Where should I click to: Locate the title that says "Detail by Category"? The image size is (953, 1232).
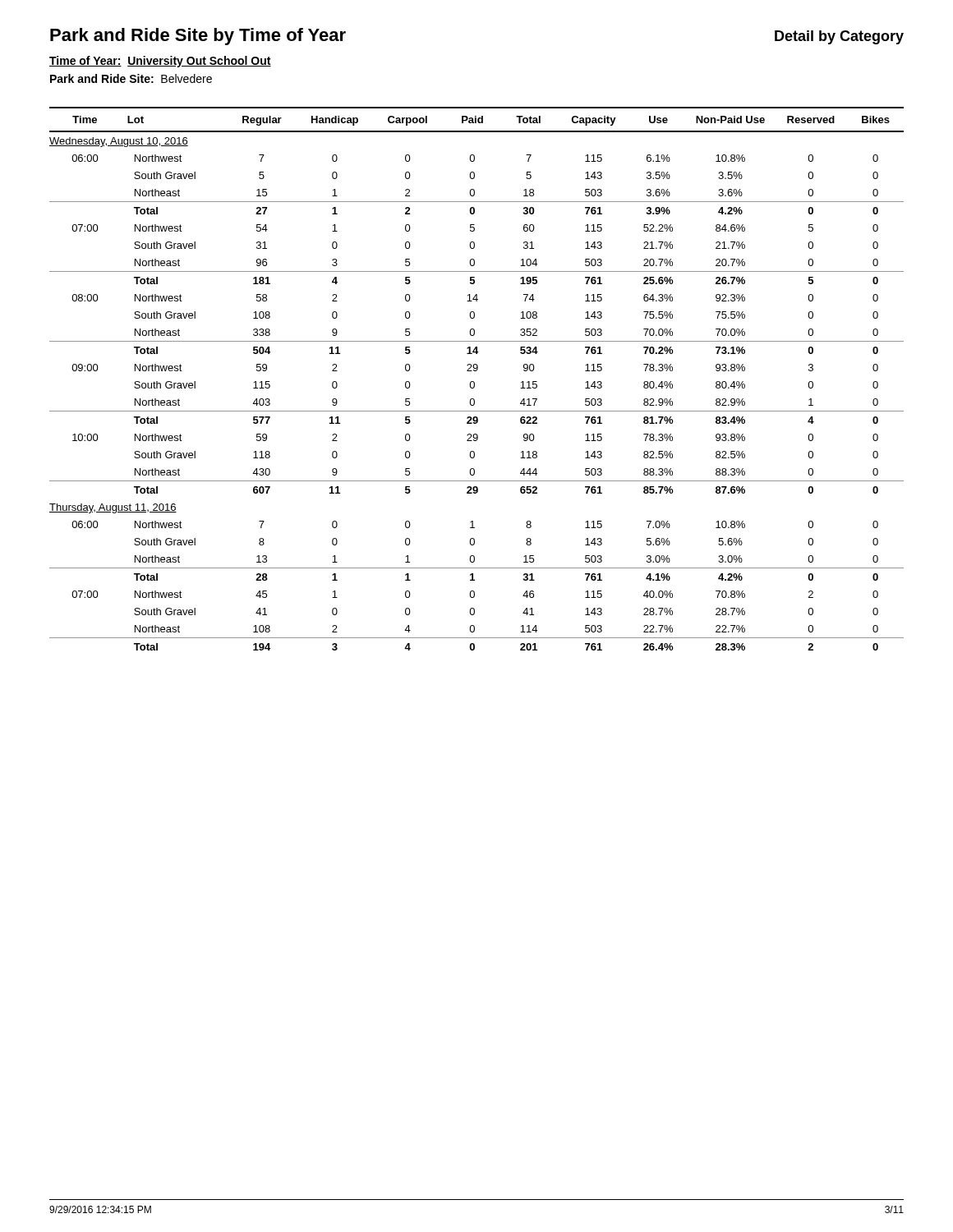[839, 36]
